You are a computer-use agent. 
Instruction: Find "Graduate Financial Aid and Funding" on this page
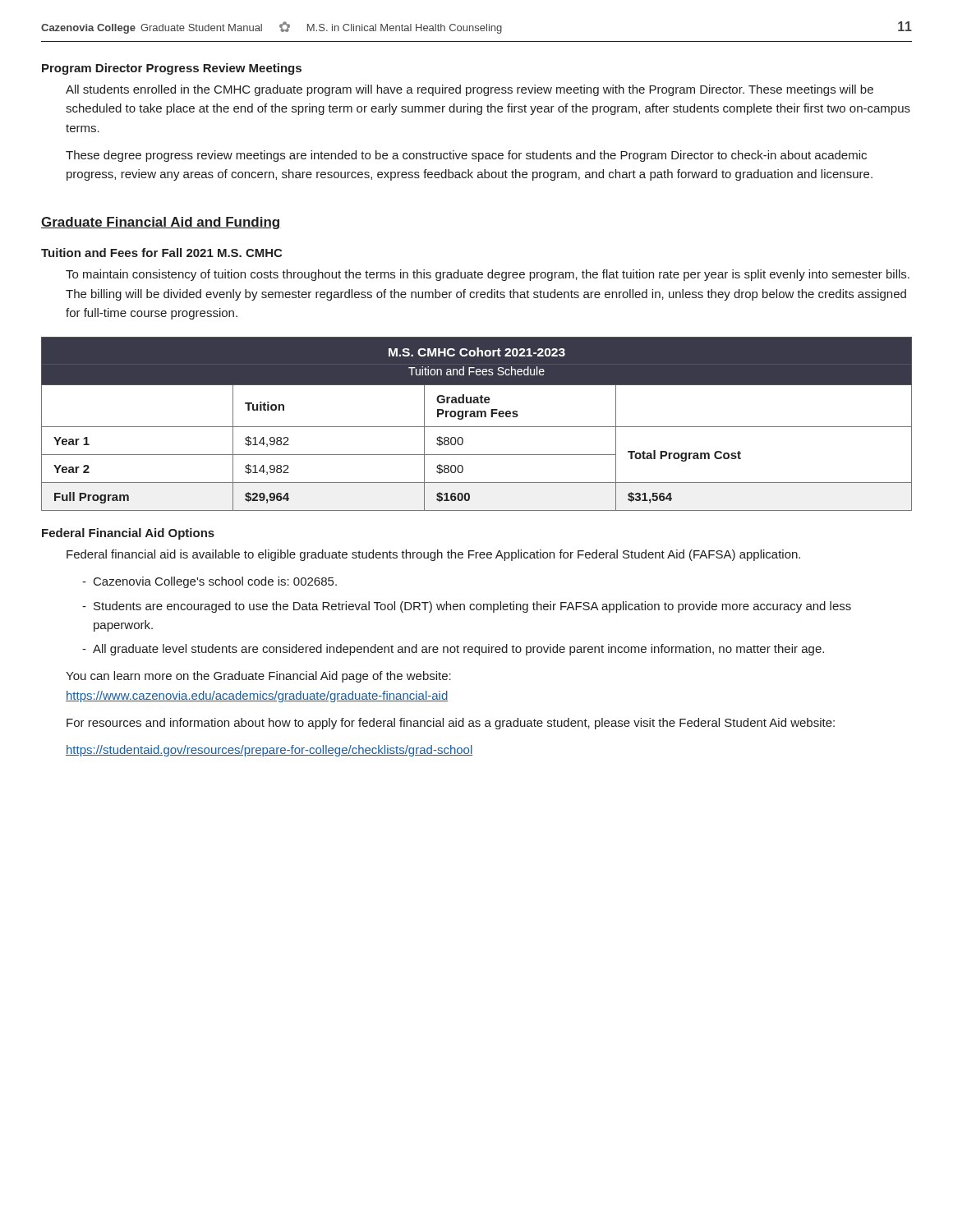point(161,223)
